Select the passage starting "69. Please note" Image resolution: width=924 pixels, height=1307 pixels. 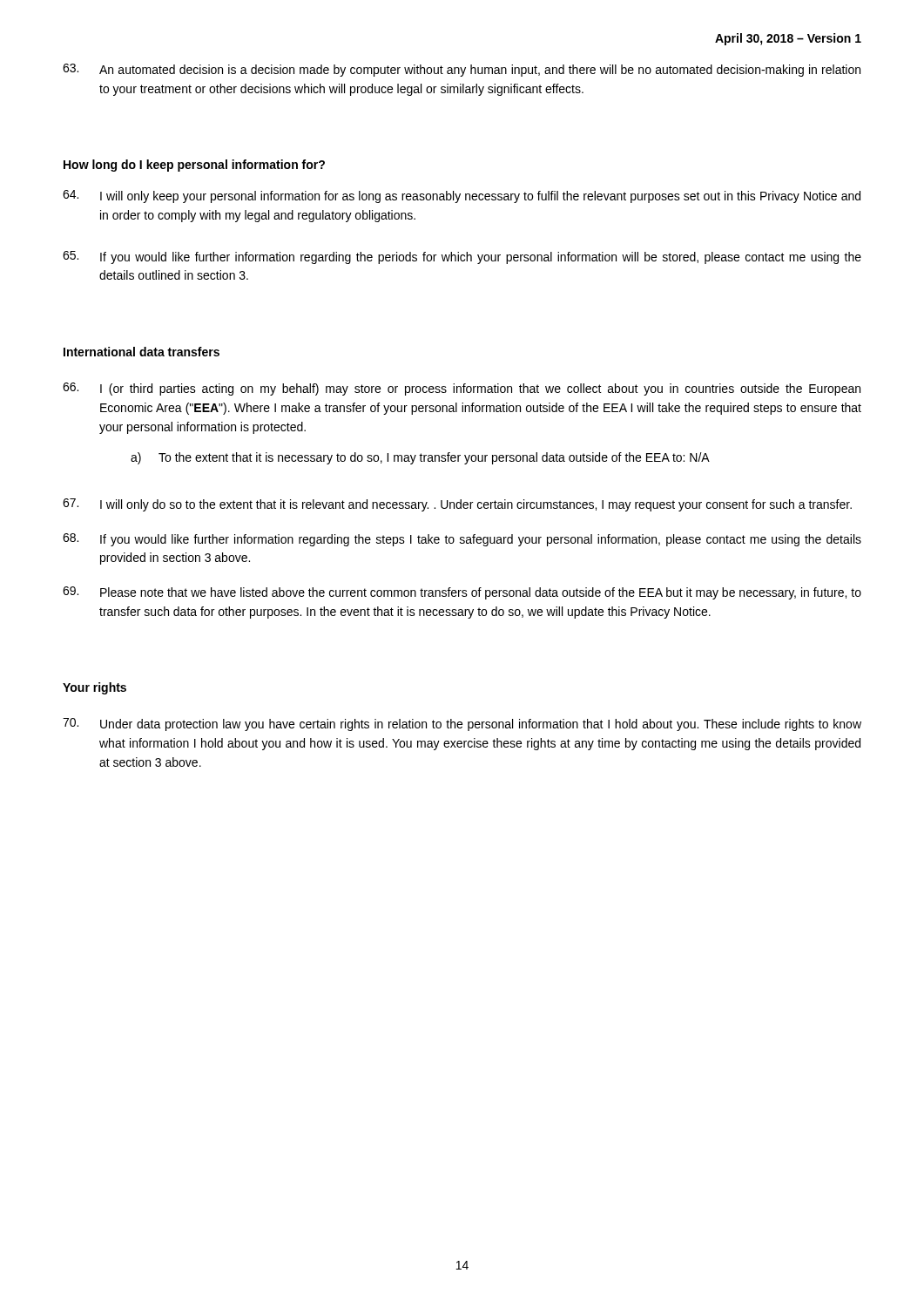click(x=462, y=603)
